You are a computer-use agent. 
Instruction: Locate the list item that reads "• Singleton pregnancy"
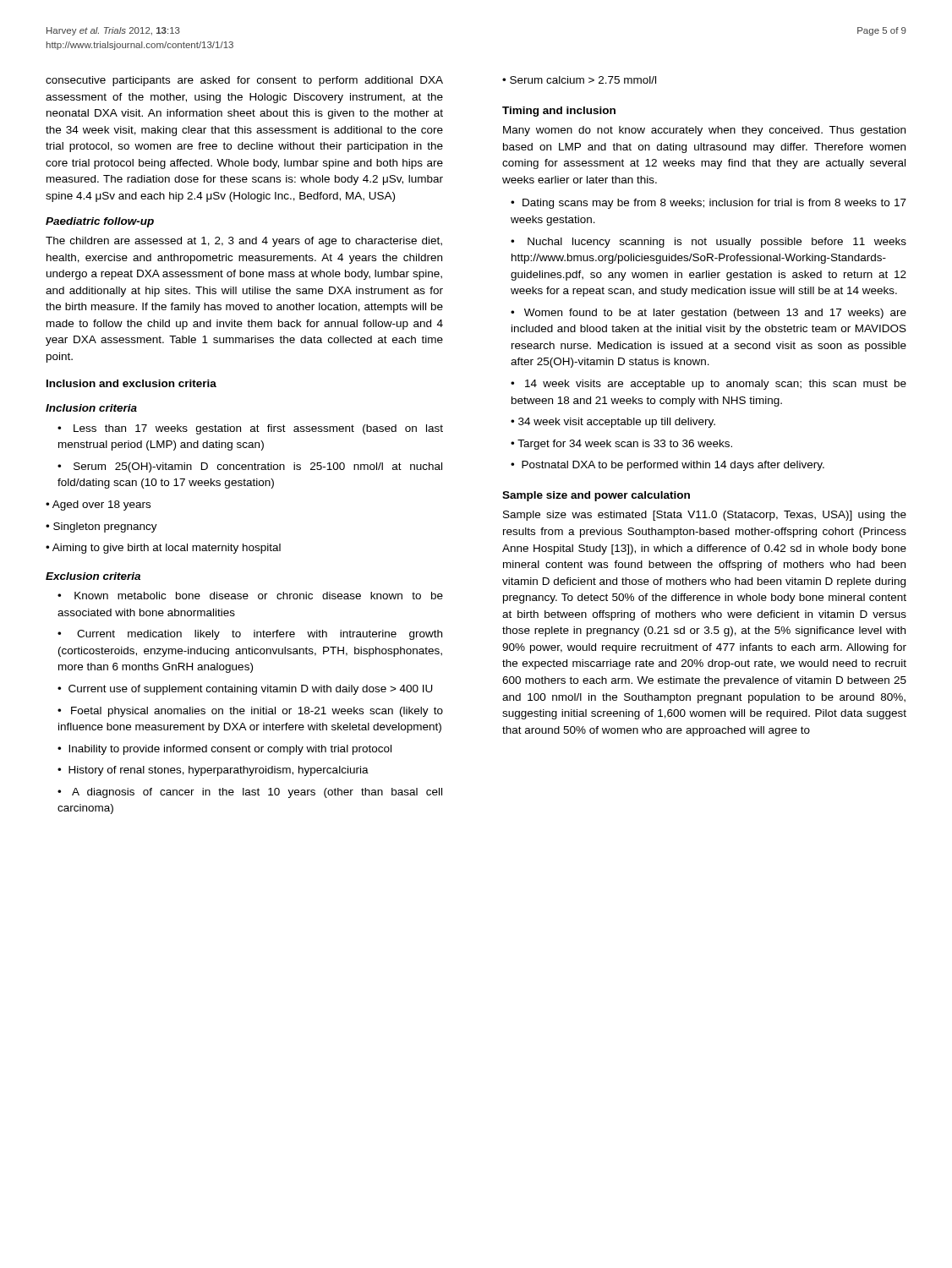(101, 526)
